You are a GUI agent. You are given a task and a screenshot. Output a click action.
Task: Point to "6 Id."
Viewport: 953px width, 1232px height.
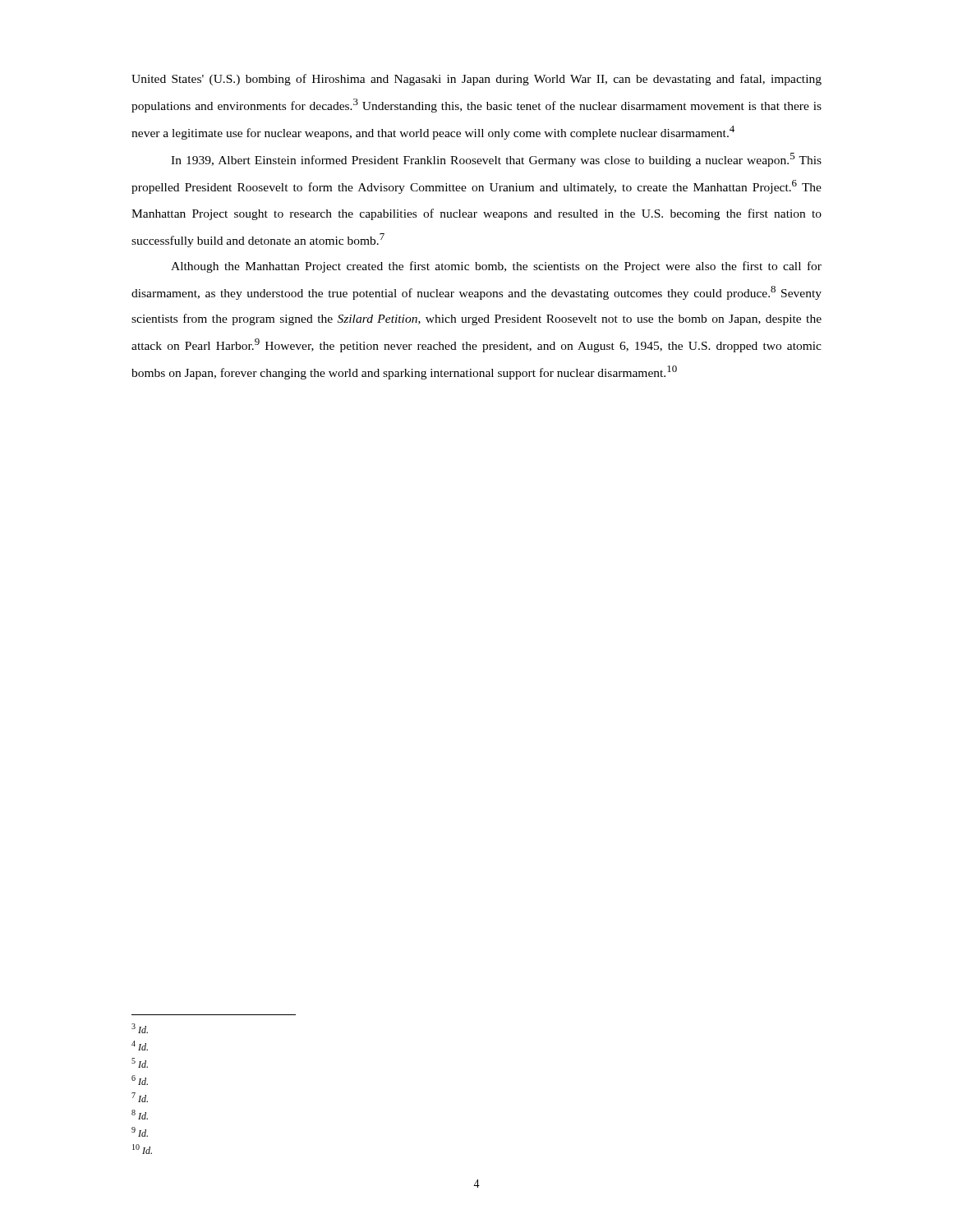pos(140,1080)
